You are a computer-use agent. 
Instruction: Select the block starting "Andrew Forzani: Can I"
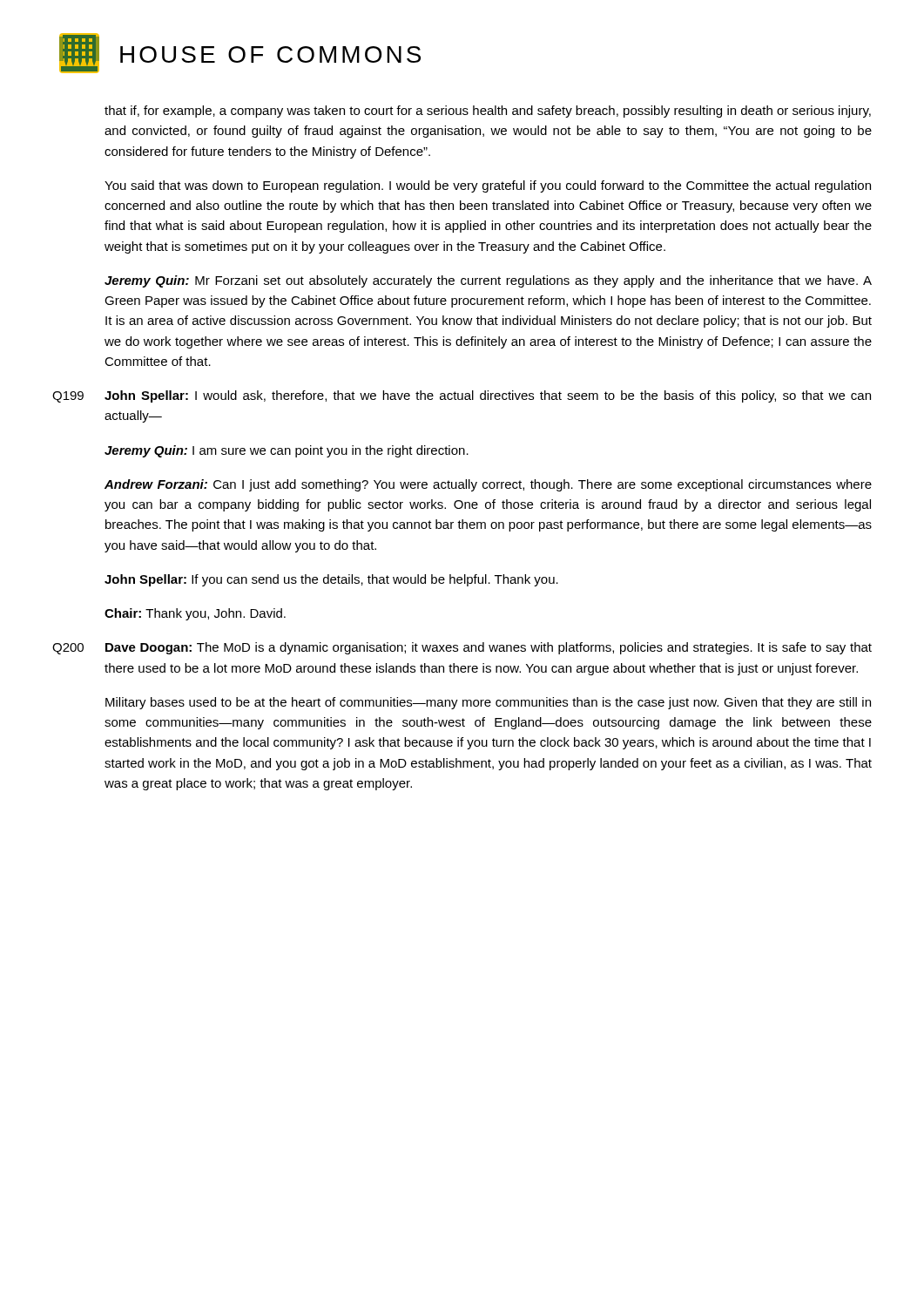[488, 514]
